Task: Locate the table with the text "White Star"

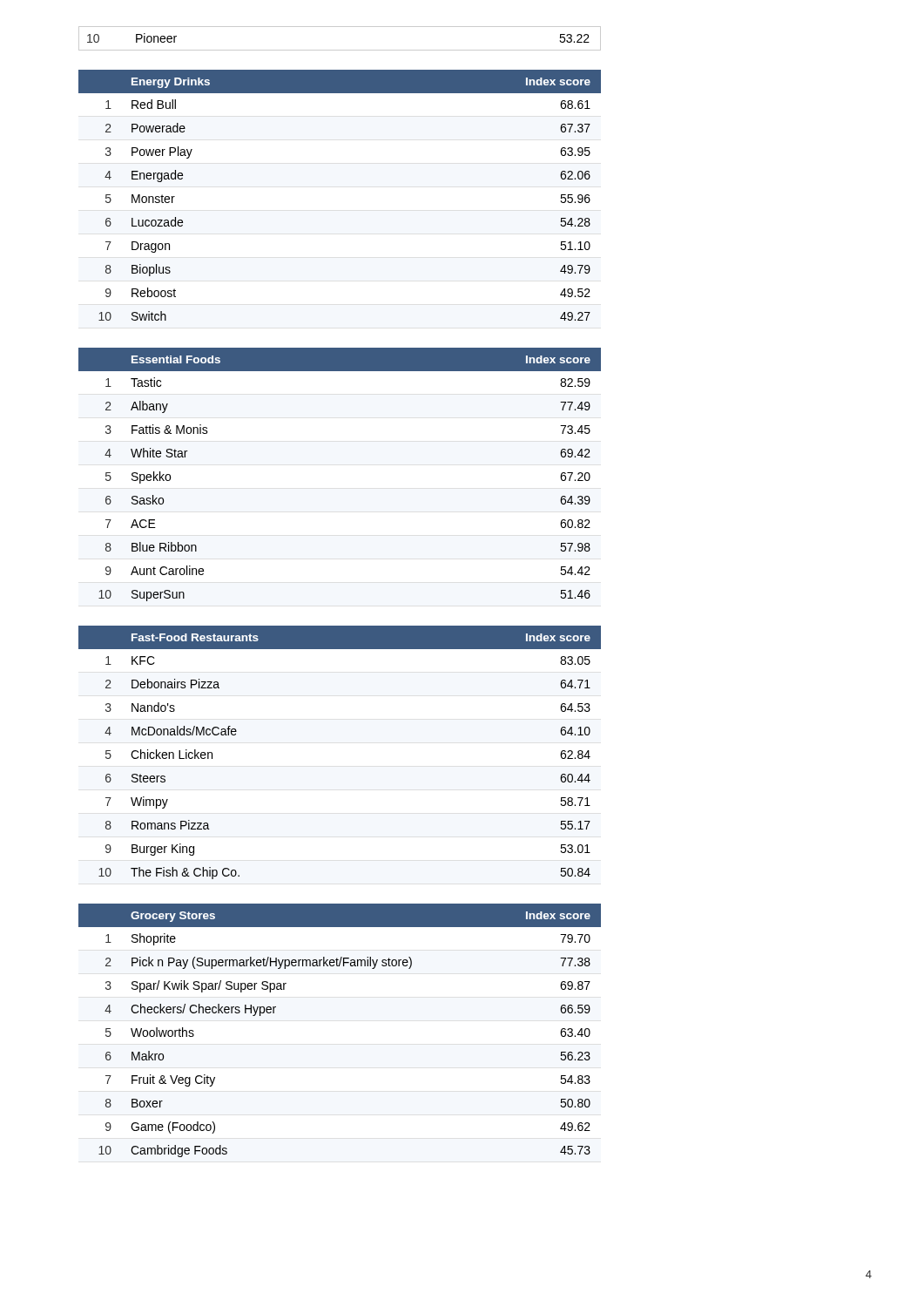Action: [x=340, y=477]
